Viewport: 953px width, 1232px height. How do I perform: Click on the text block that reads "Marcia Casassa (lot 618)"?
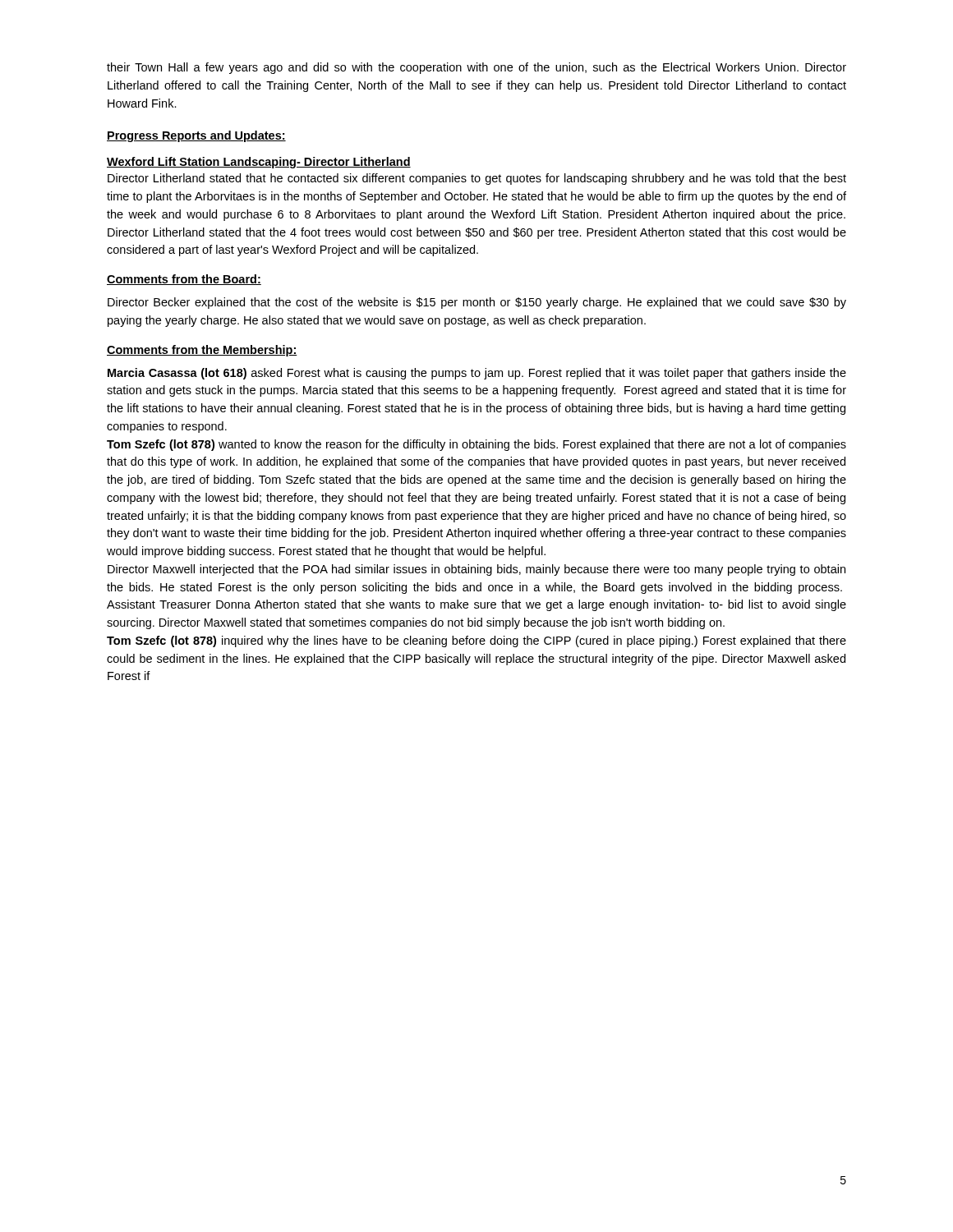coord(476,399)
